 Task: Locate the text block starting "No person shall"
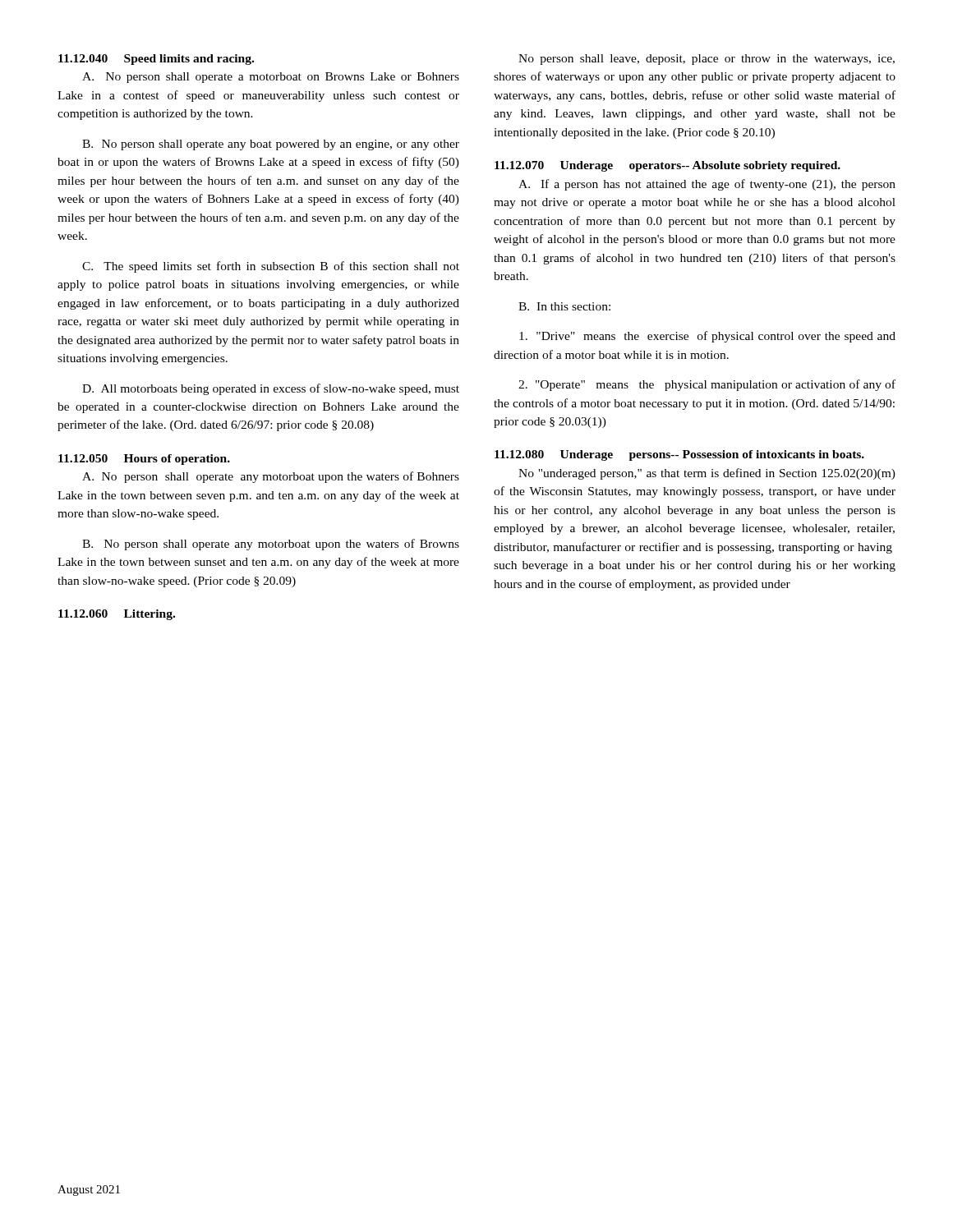[695, 95]
